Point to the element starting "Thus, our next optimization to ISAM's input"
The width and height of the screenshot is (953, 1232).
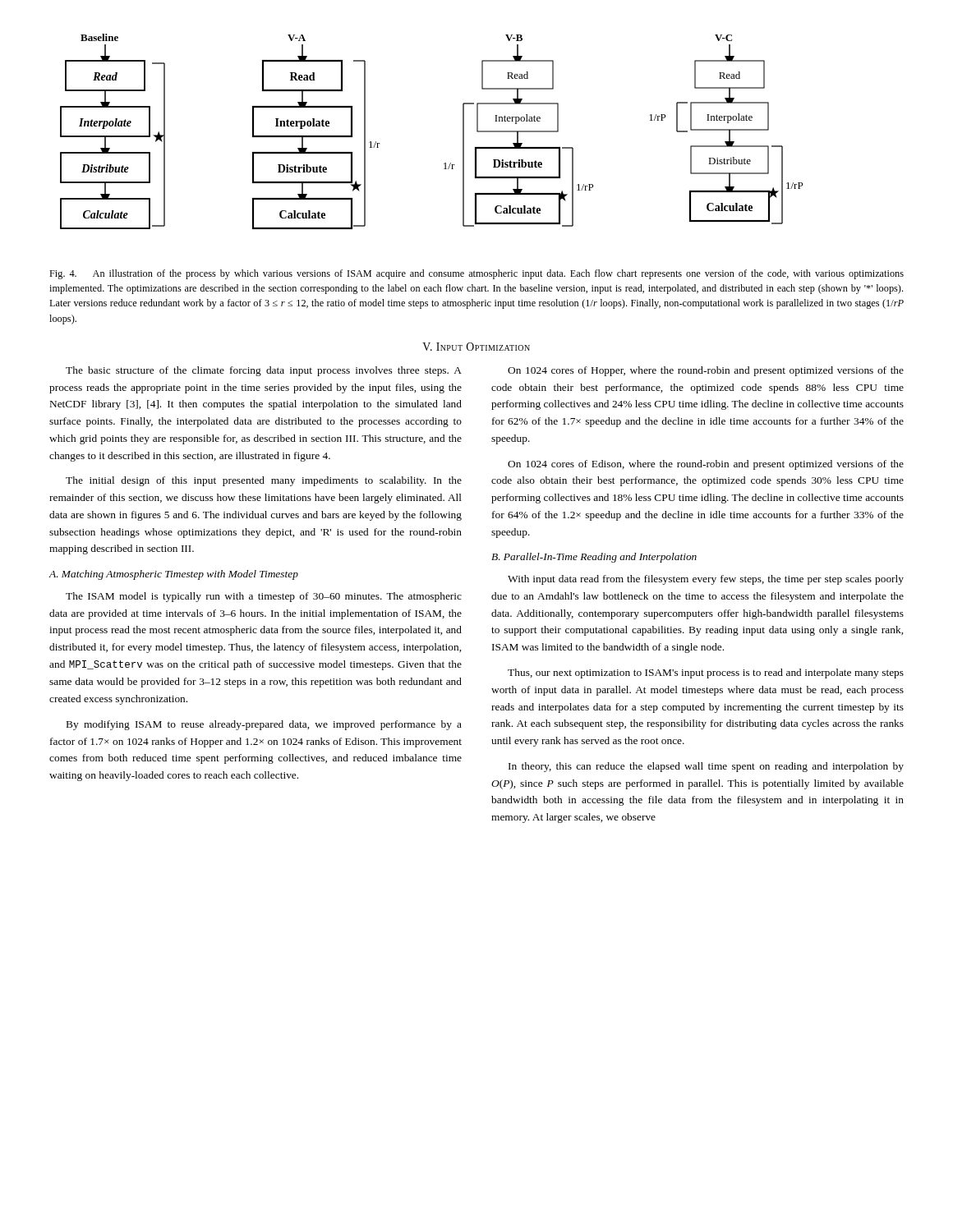point(698,707)
